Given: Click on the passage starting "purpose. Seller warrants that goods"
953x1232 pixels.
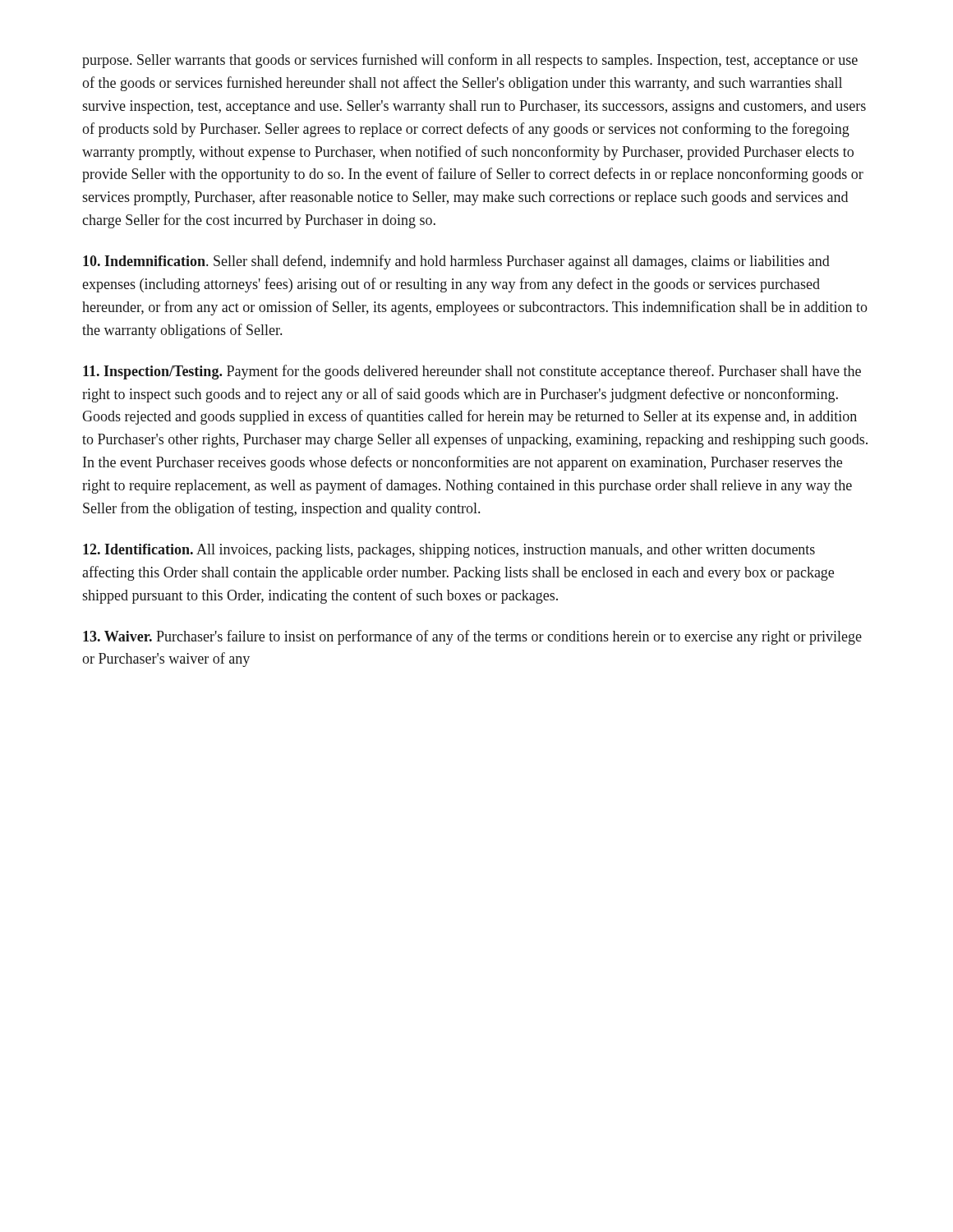Looking at the screenshot, I should (474, 140).
